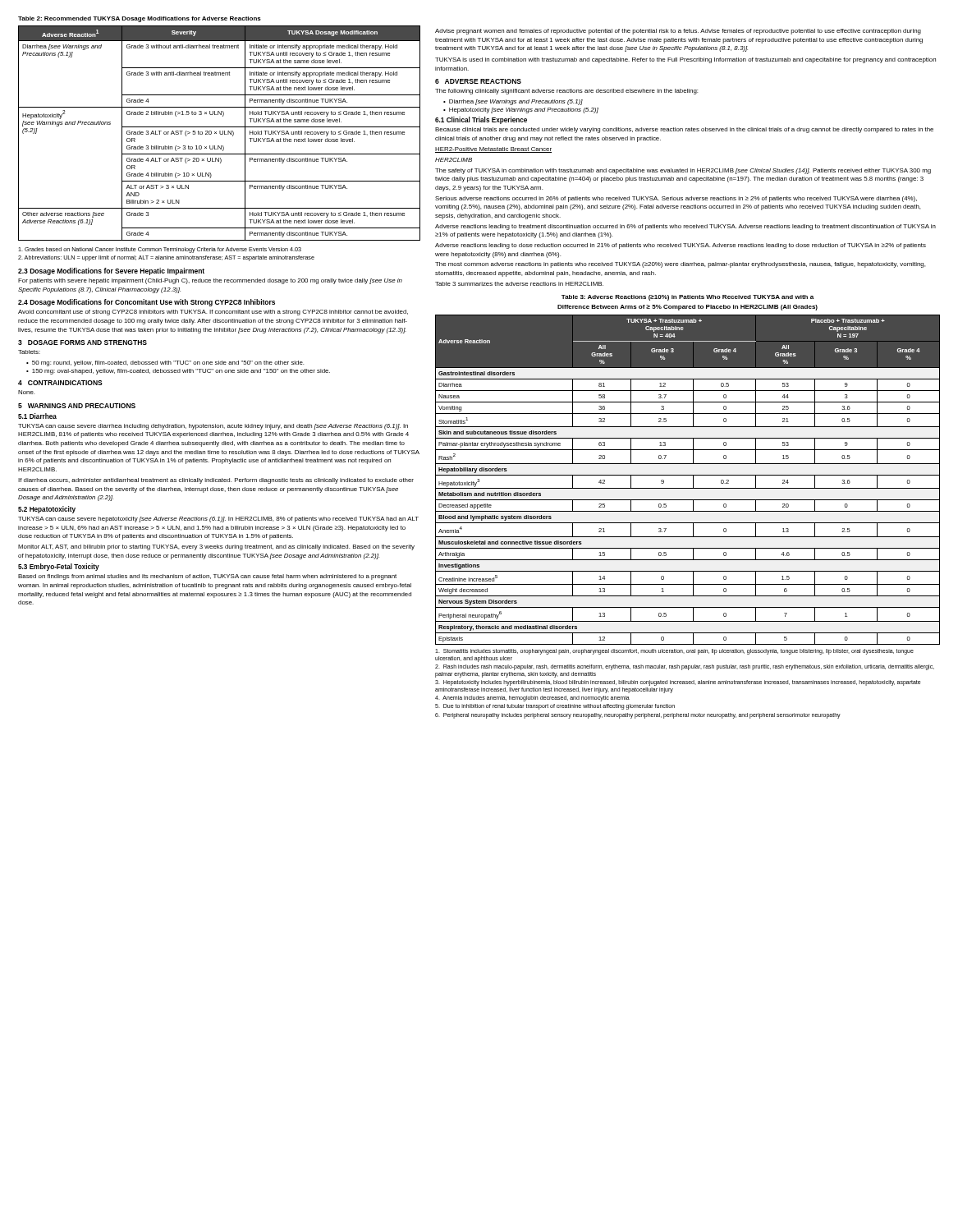Navigate to the passage starting "TUKYSA is used in combination"
Viewport: 958px width, 1232px height.
[686, 64]
